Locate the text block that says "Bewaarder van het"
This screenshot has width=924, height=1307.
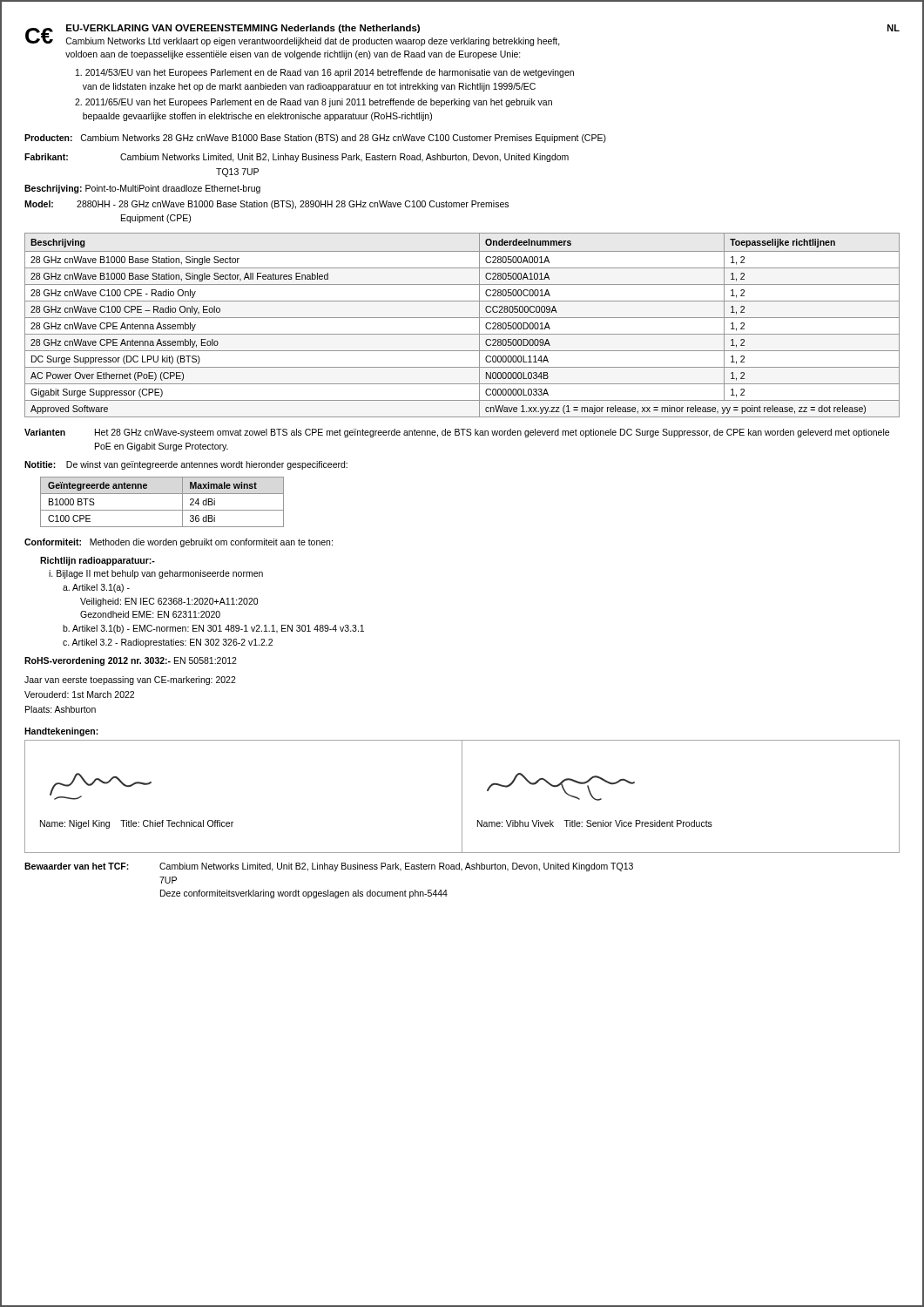(x=462, y=880)
